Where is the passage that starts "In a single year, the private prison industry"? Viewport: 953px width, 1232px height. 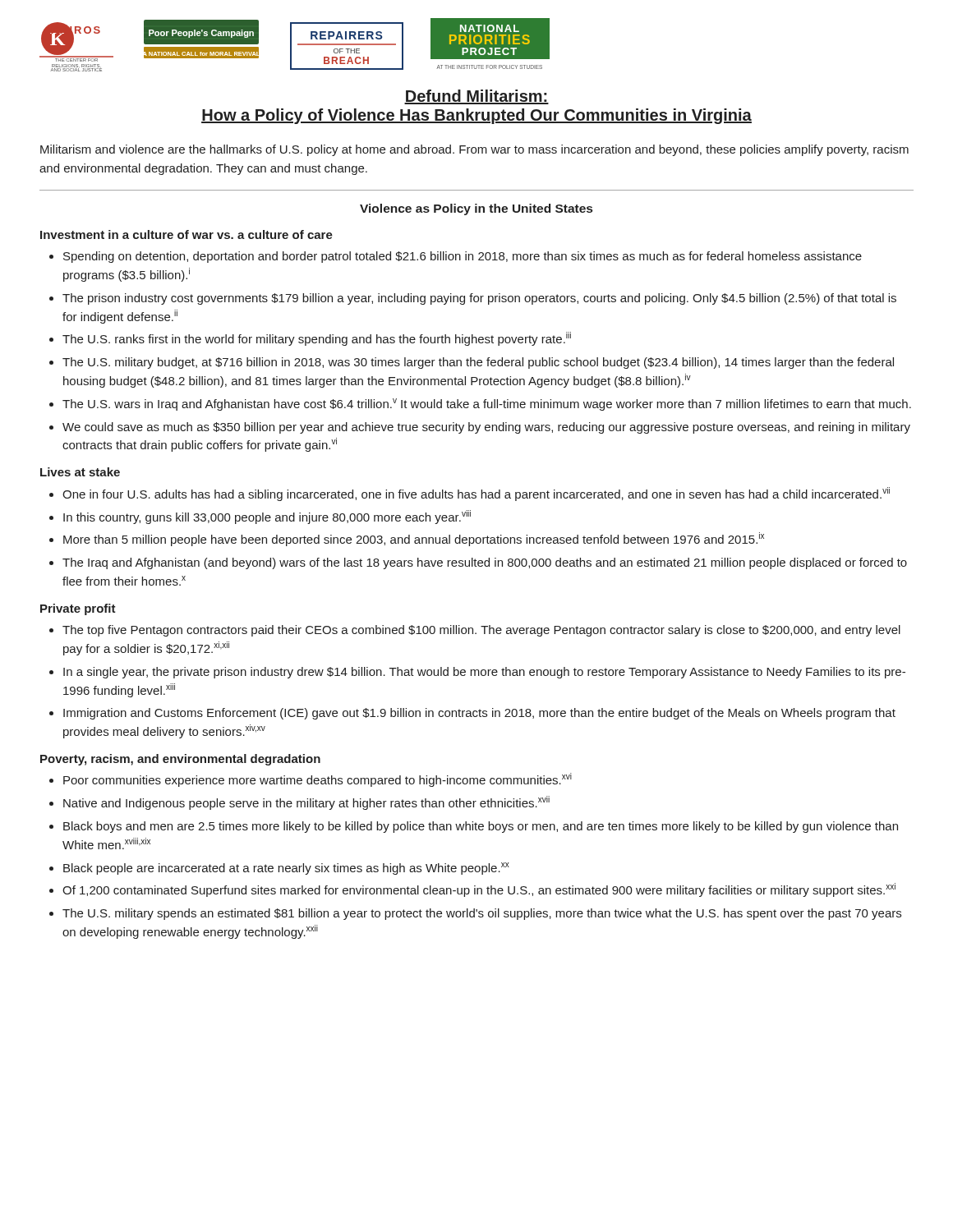(x=484, y=681)
